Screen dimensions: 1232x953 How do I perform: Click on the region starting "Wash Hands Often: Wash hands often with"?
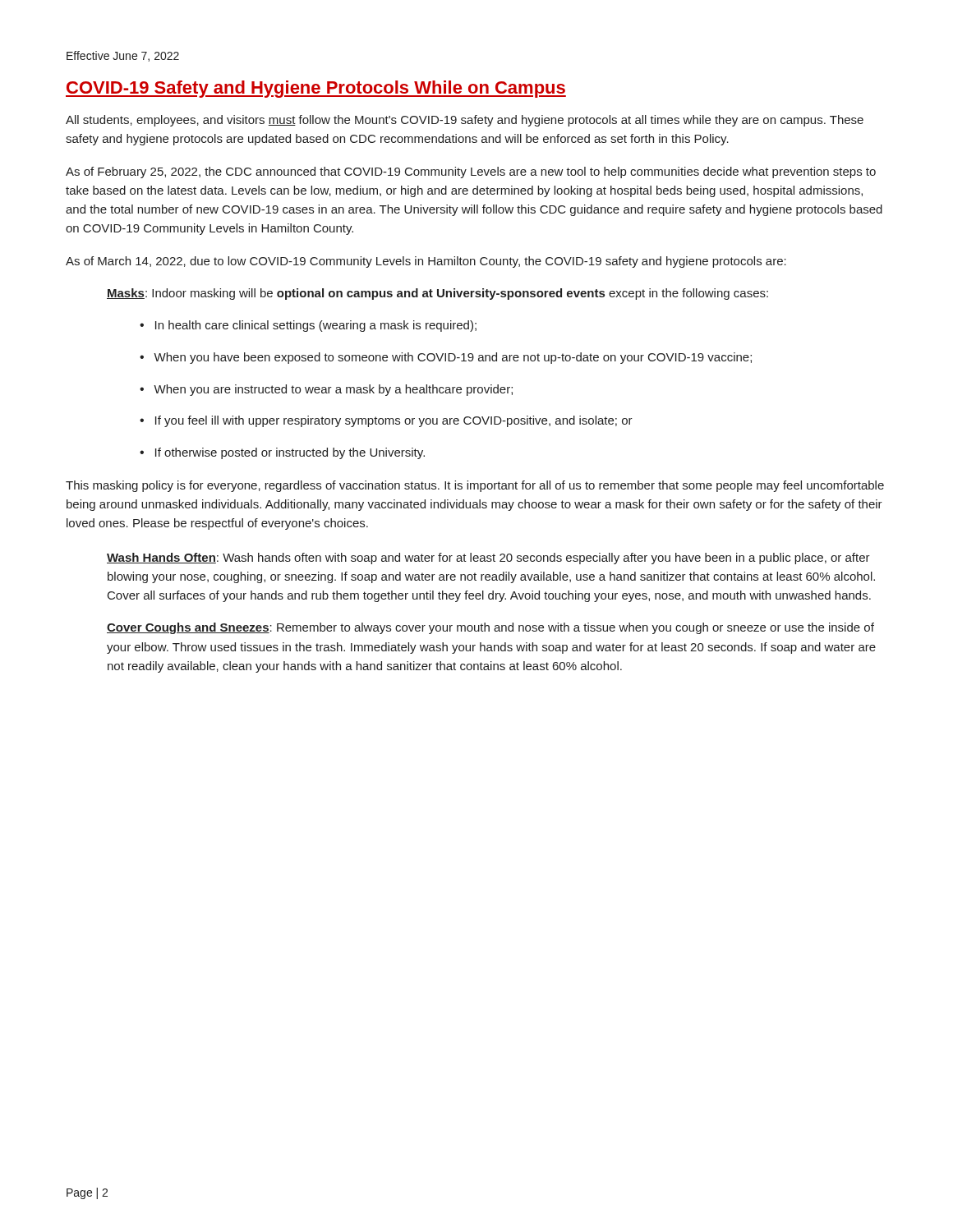coord(491,576)
